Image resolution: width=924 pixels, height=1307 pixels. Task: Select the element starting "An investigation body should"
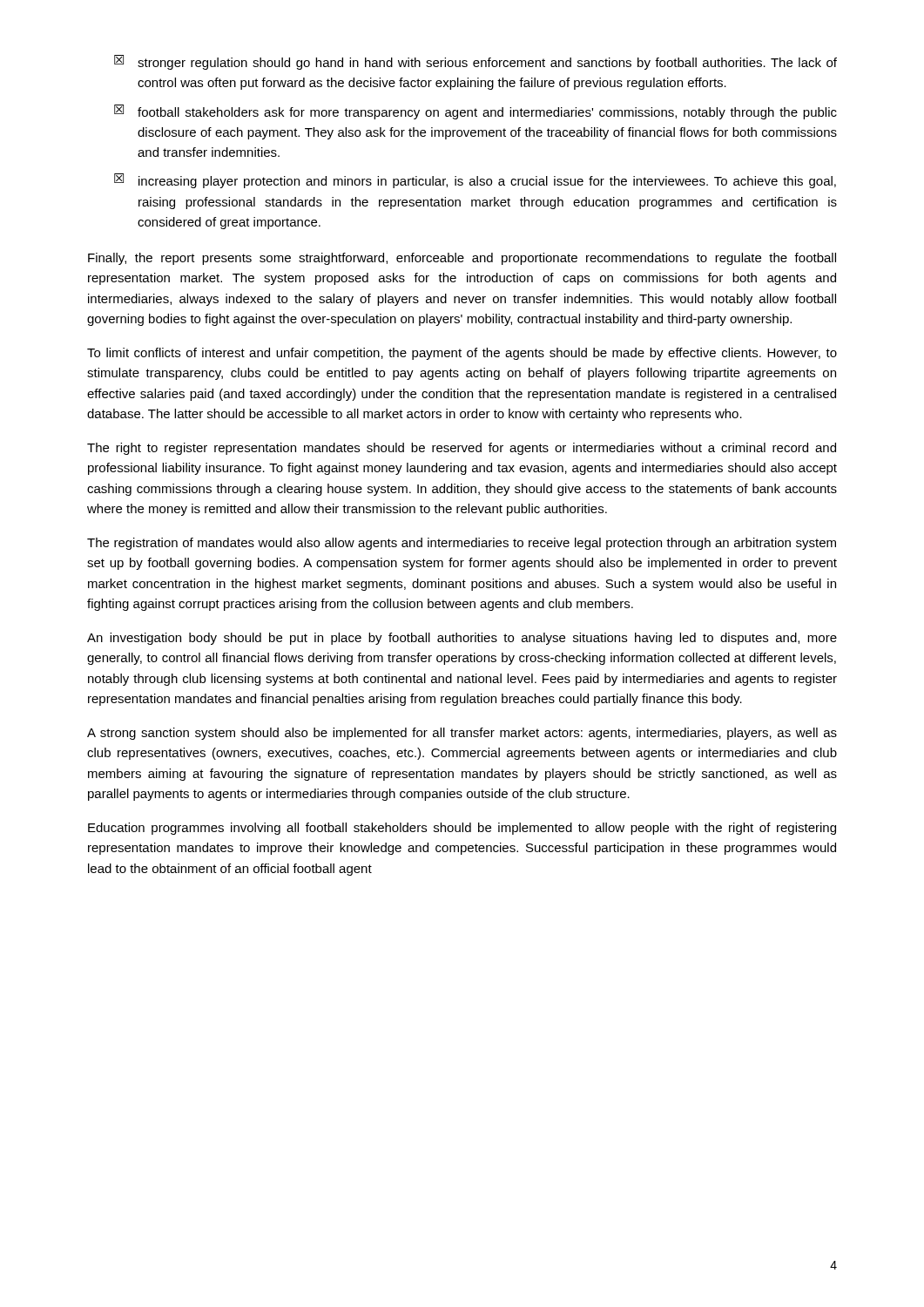[x=462, y=668]
